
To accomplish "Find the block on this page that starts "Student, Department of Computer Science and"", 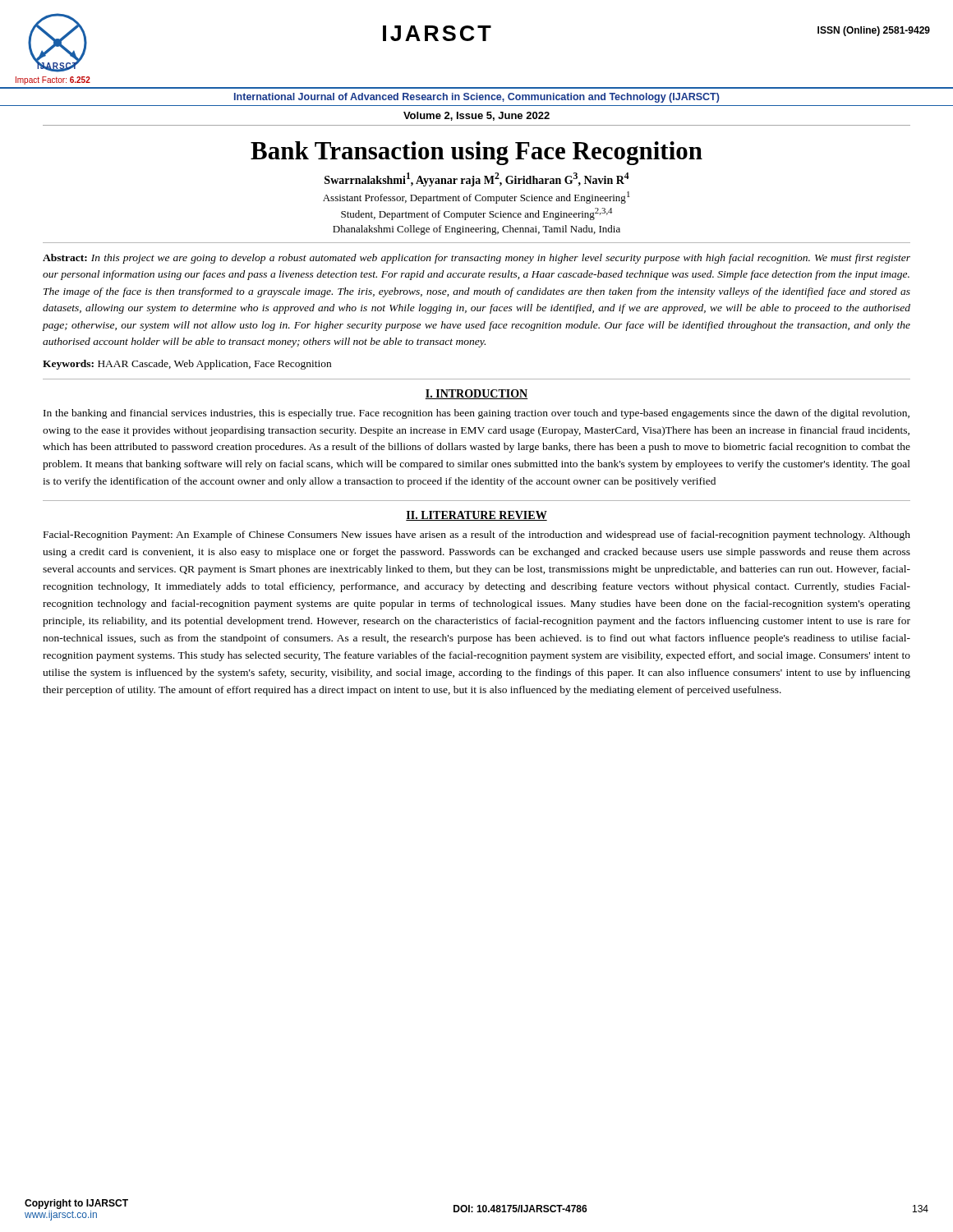I will click(476, 213).
